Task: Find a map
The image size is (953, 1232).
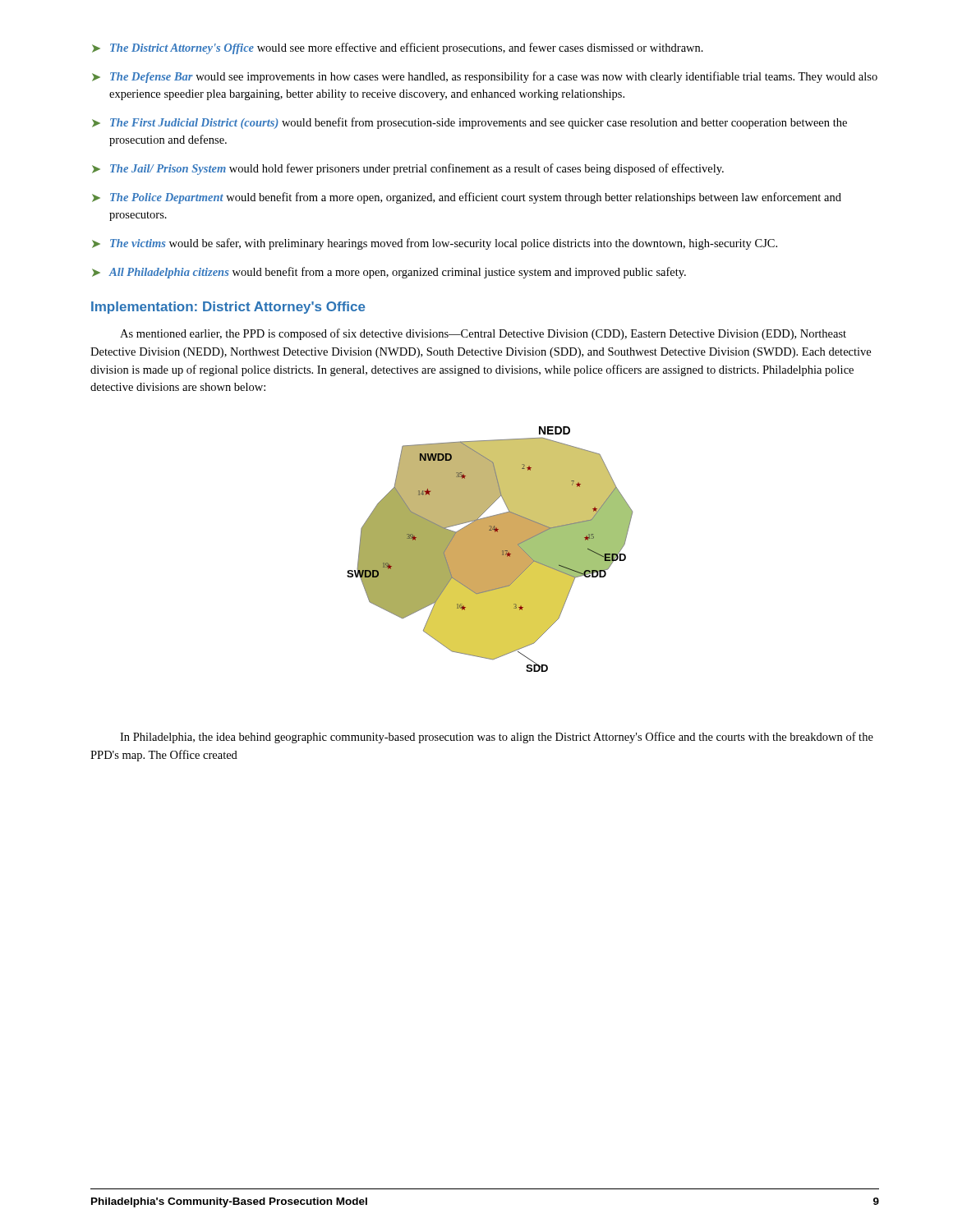Action: [x=485, y=567]
